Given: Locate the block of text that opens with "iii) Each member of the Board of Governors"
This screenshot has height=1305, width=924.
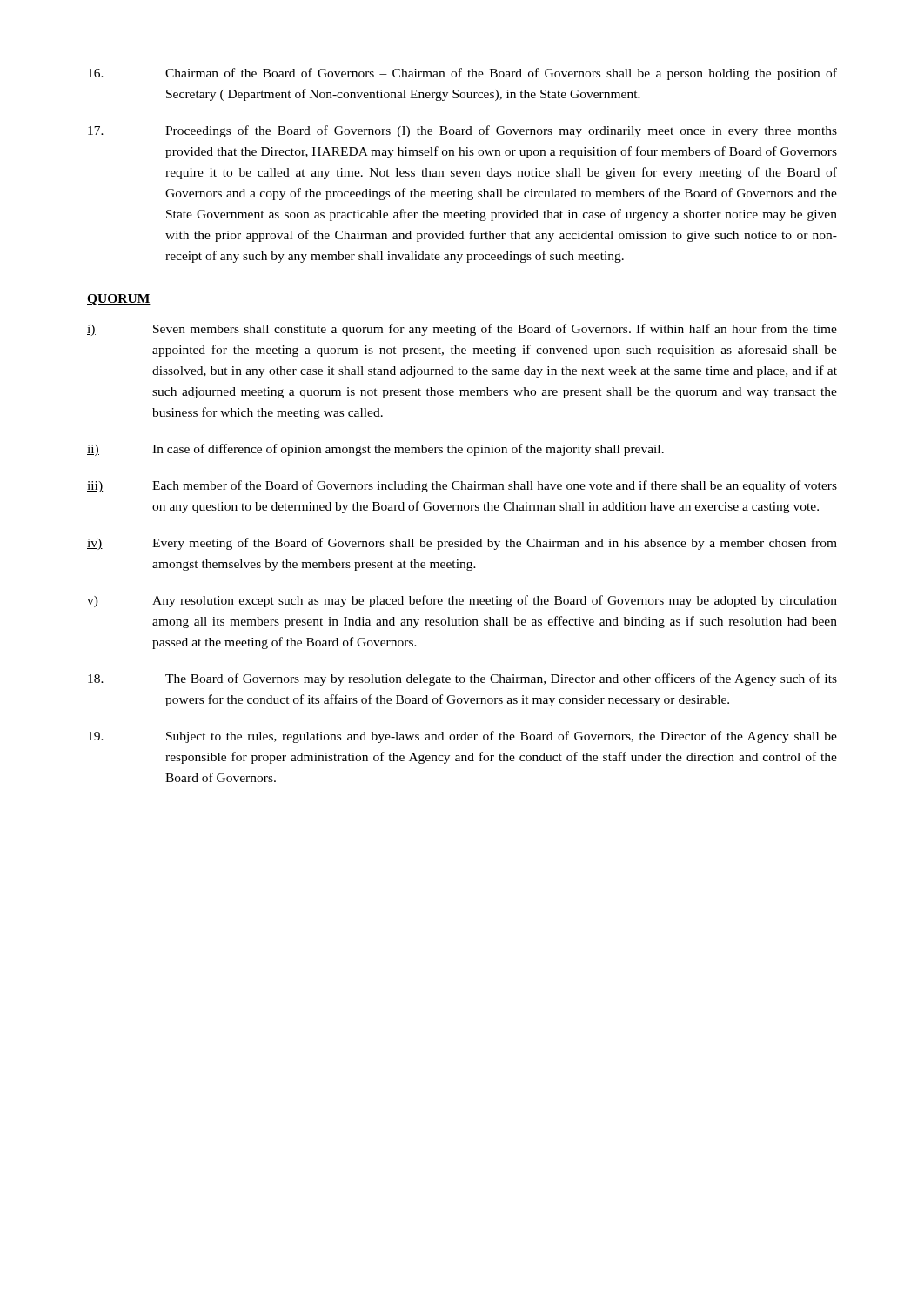Looking at the screenshot, I should (x=462, y=496).
